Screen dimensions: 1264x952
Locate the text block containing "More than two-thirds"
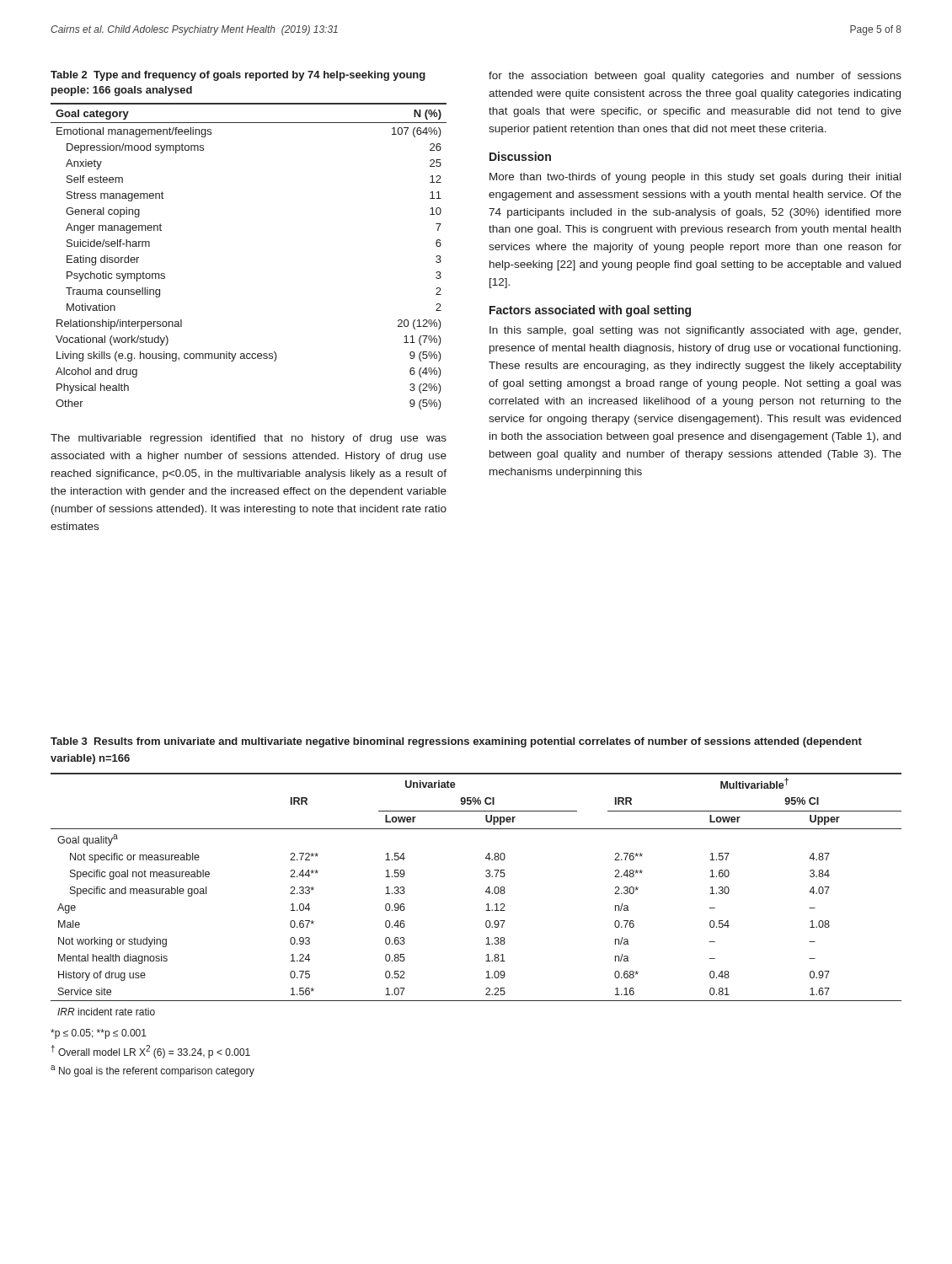point(695,229)
